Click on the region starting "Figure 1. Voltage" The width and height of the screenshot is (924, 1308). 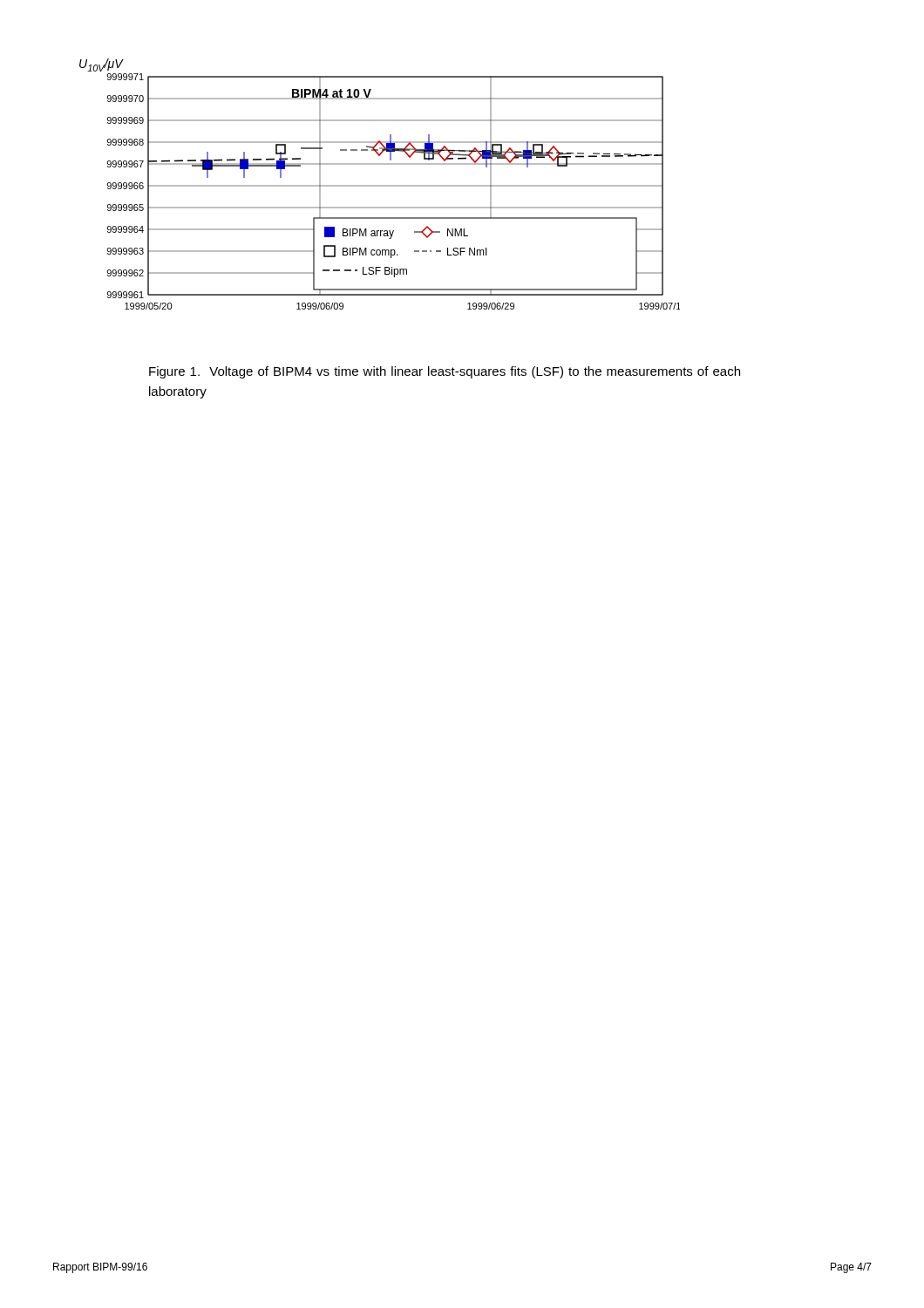coord(445,381)
